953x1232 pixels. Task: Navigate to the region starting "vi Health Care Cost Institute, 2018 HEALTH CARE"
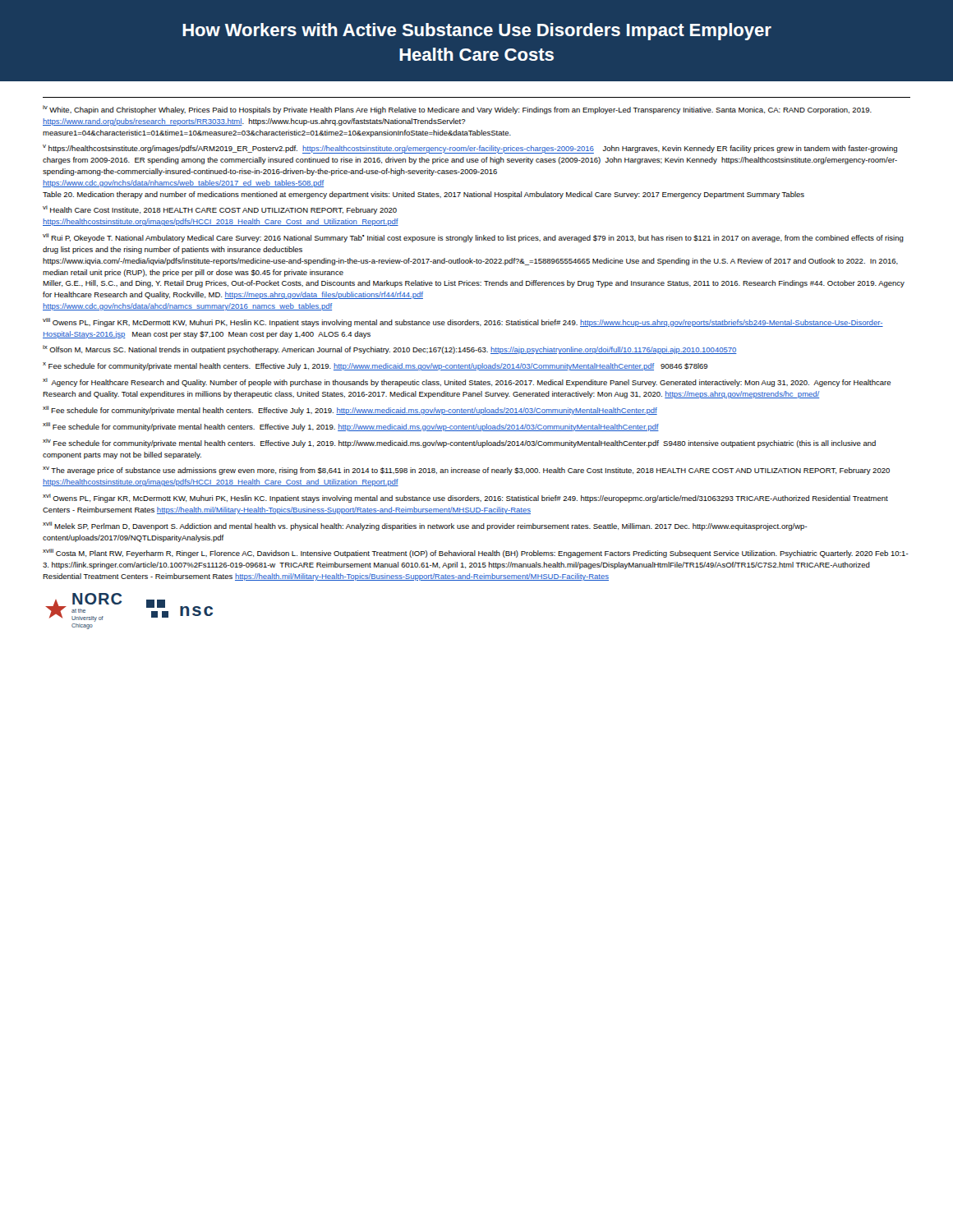(220, 215)
